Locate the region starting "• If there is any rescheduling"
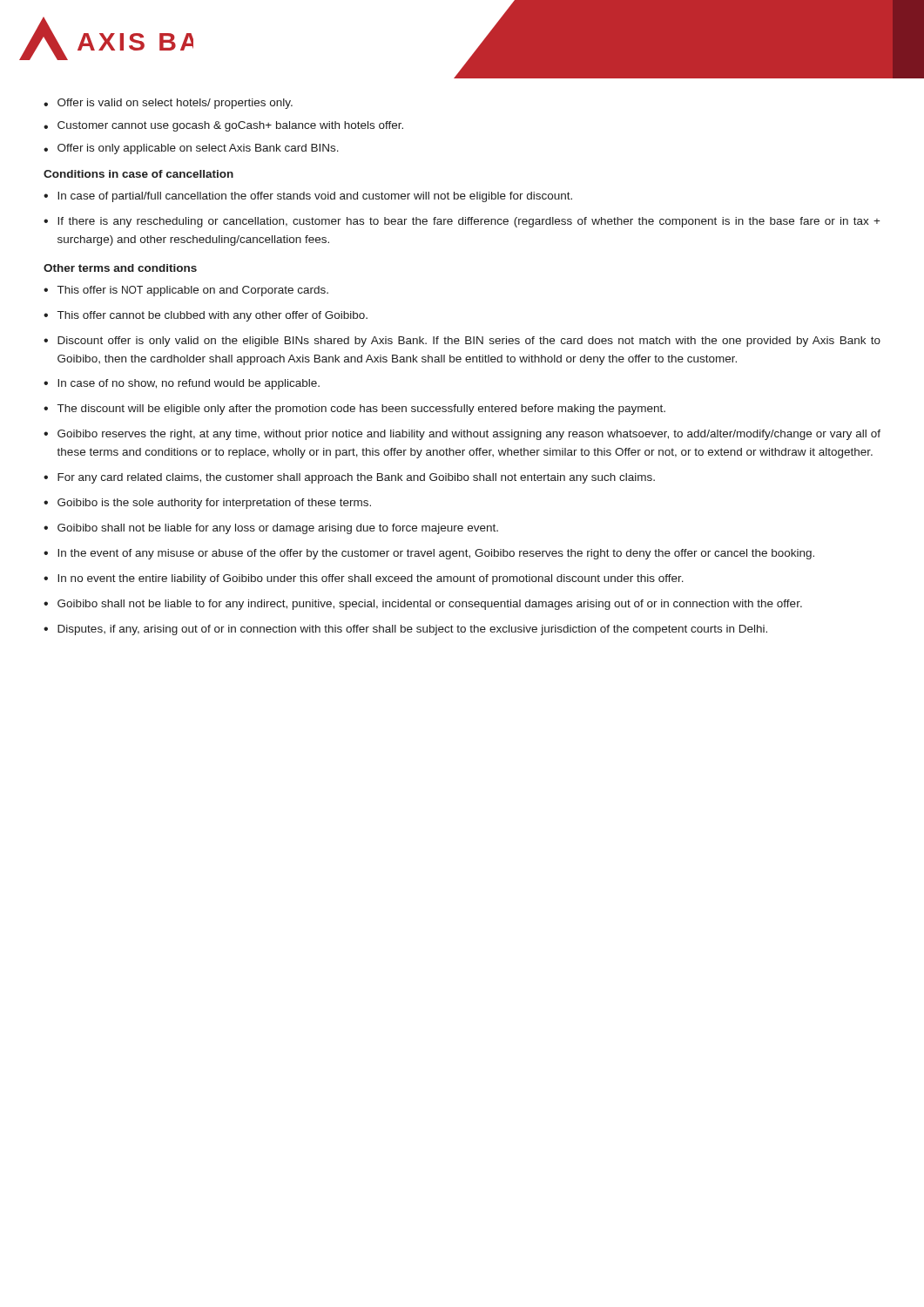This screenshot has width=924, height=1307. (462, 231)
